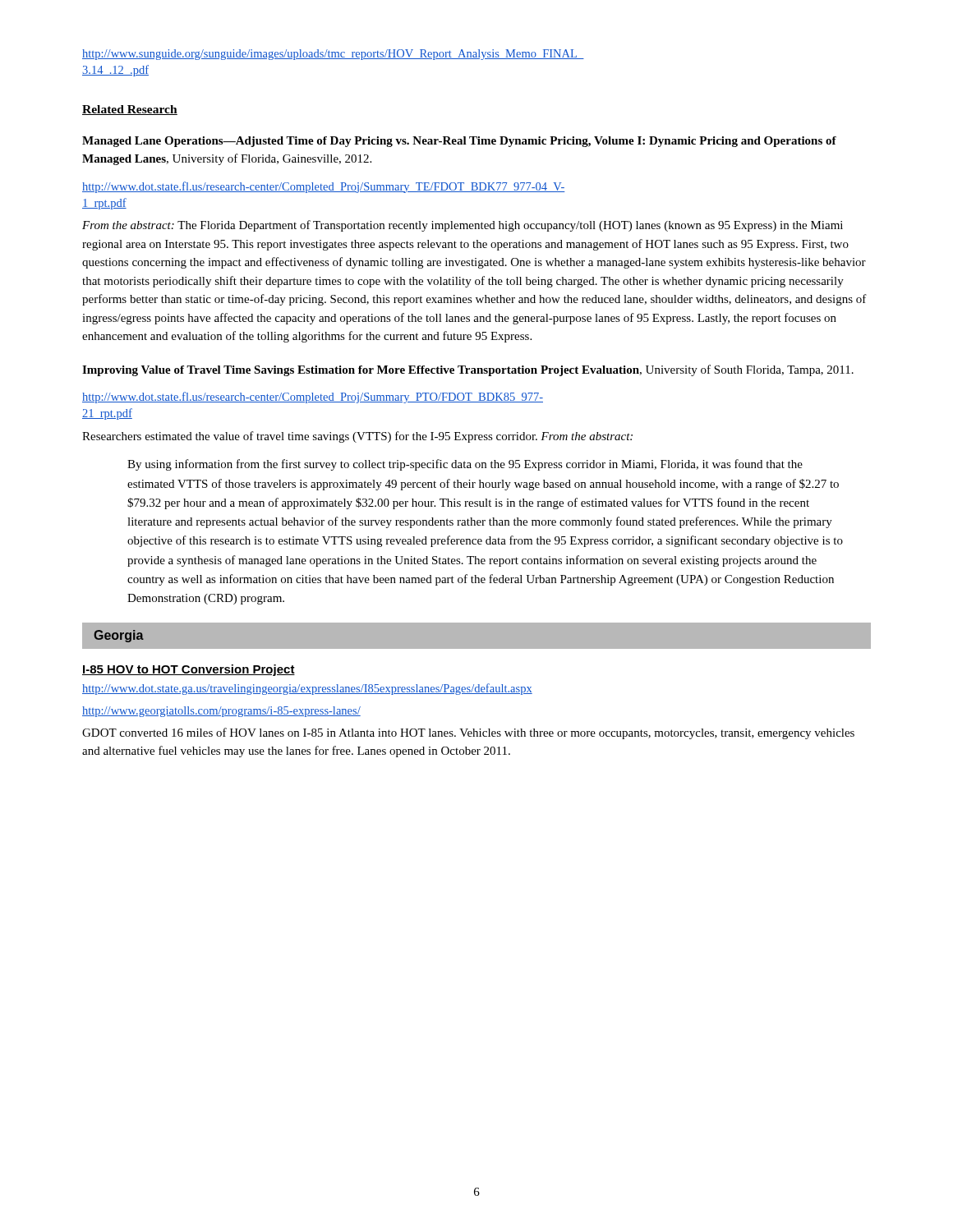The width and height of the screenshot is (953, 1232).
Task: Locate the section header that opens with "I-85 HOV to HOT"
Action: click(188, 669)
